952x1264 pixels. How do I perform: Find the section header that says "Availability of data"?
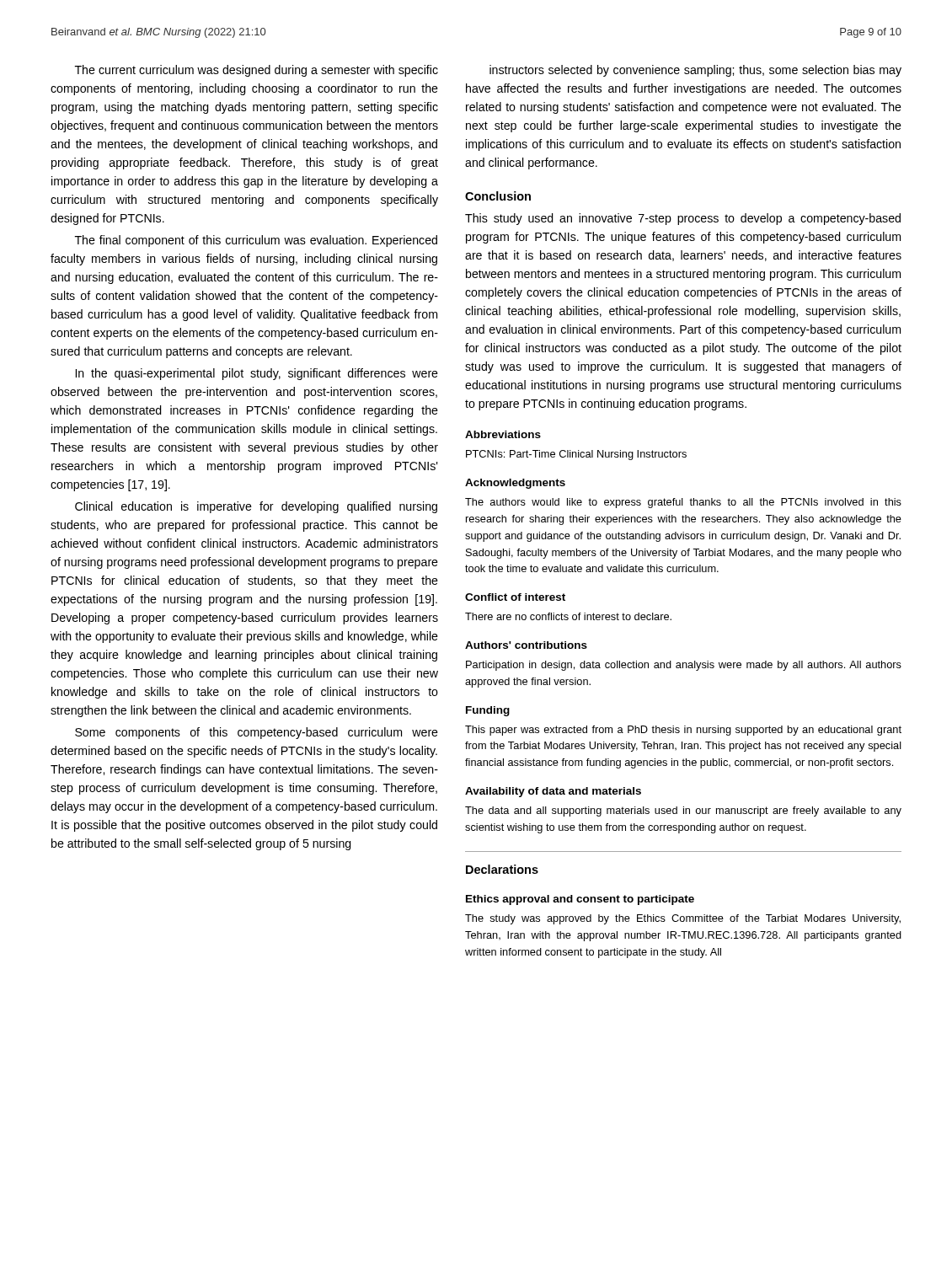[x=553, y=791]
